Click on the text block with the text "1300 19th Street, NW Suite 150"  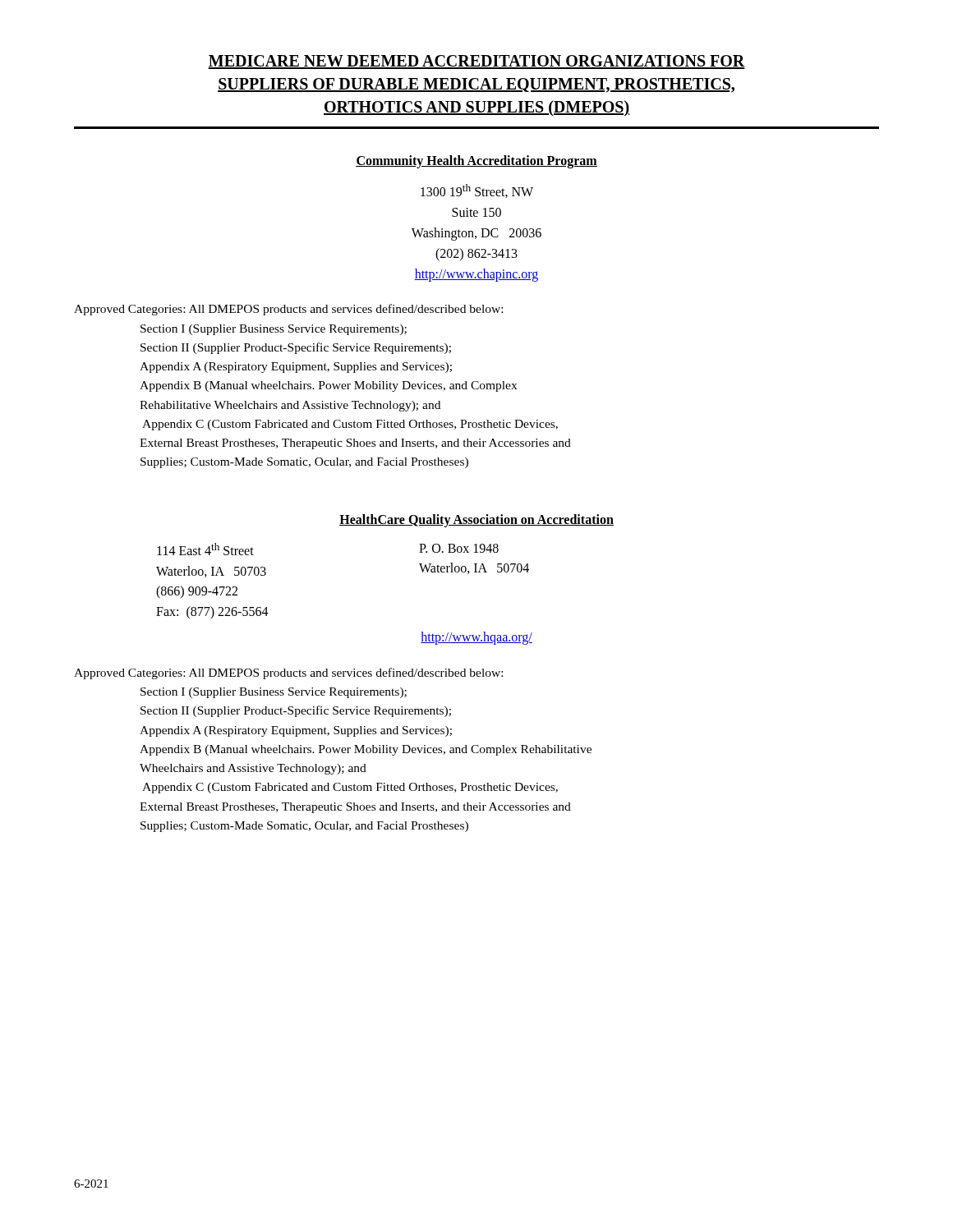(x=476, y=231)
